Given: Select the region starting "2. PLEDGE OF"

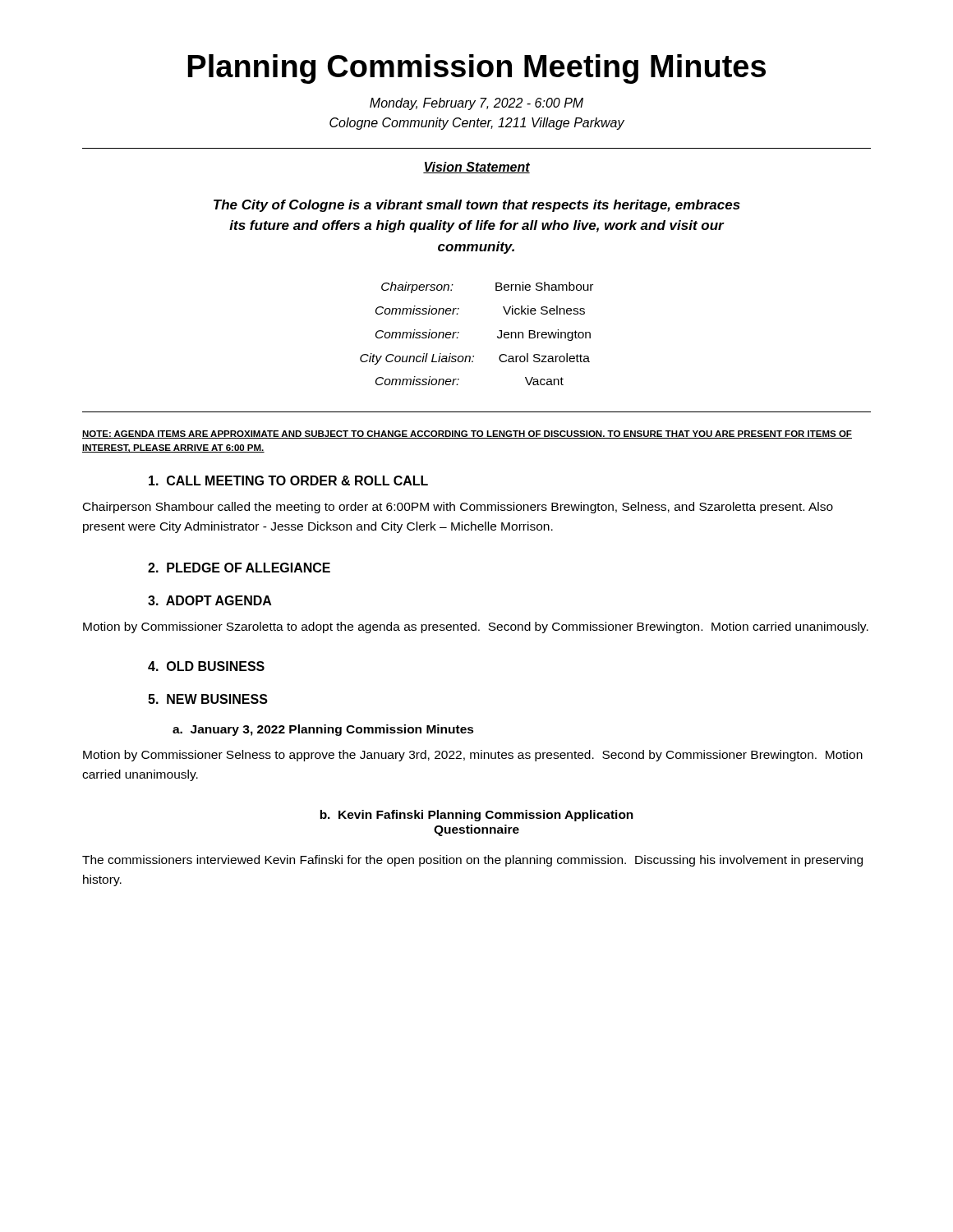Looking at the screenshot, I should [x=239, y=568].
